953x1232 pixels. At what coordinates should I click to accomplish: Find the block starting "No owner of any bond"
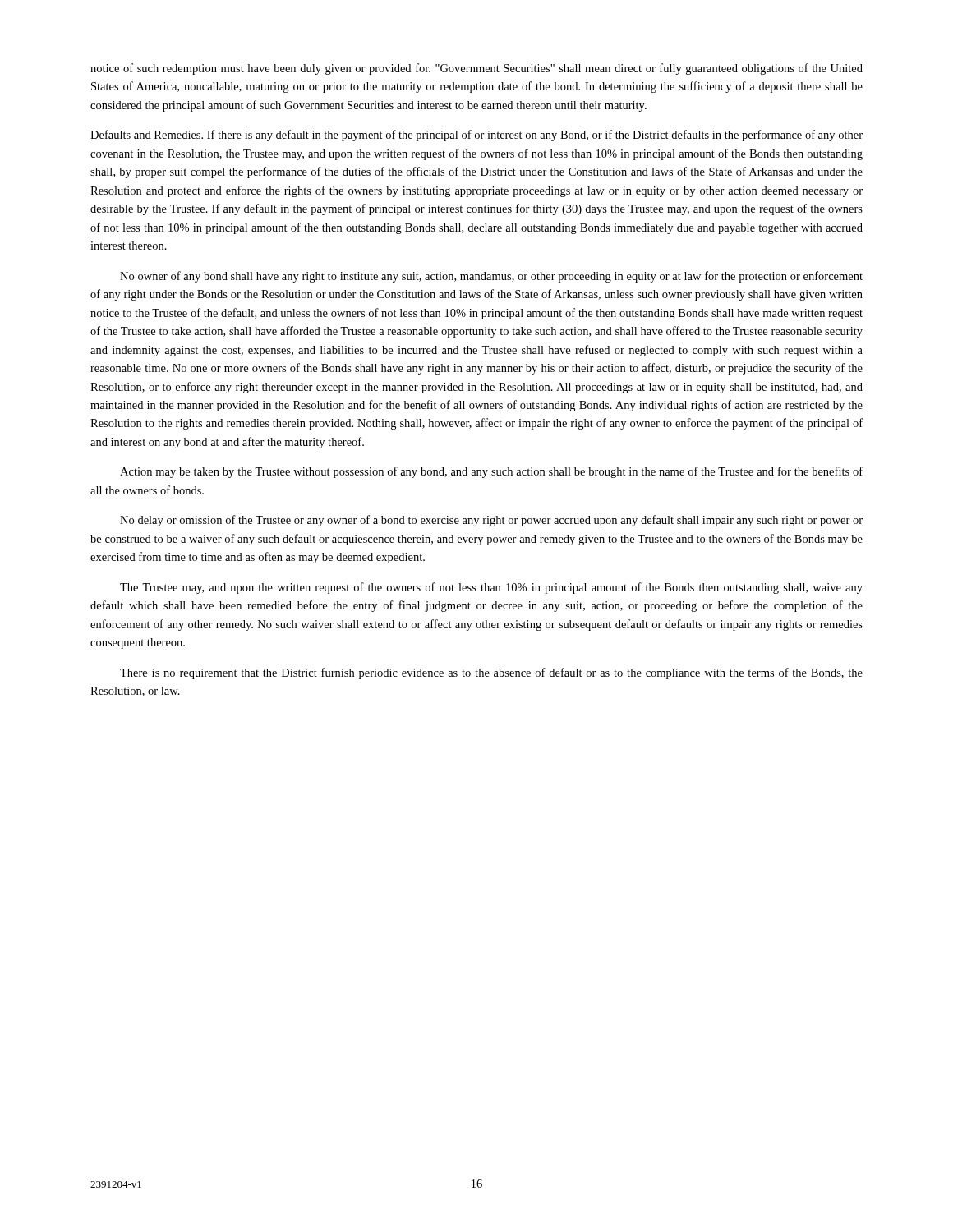tap(476, 359)
